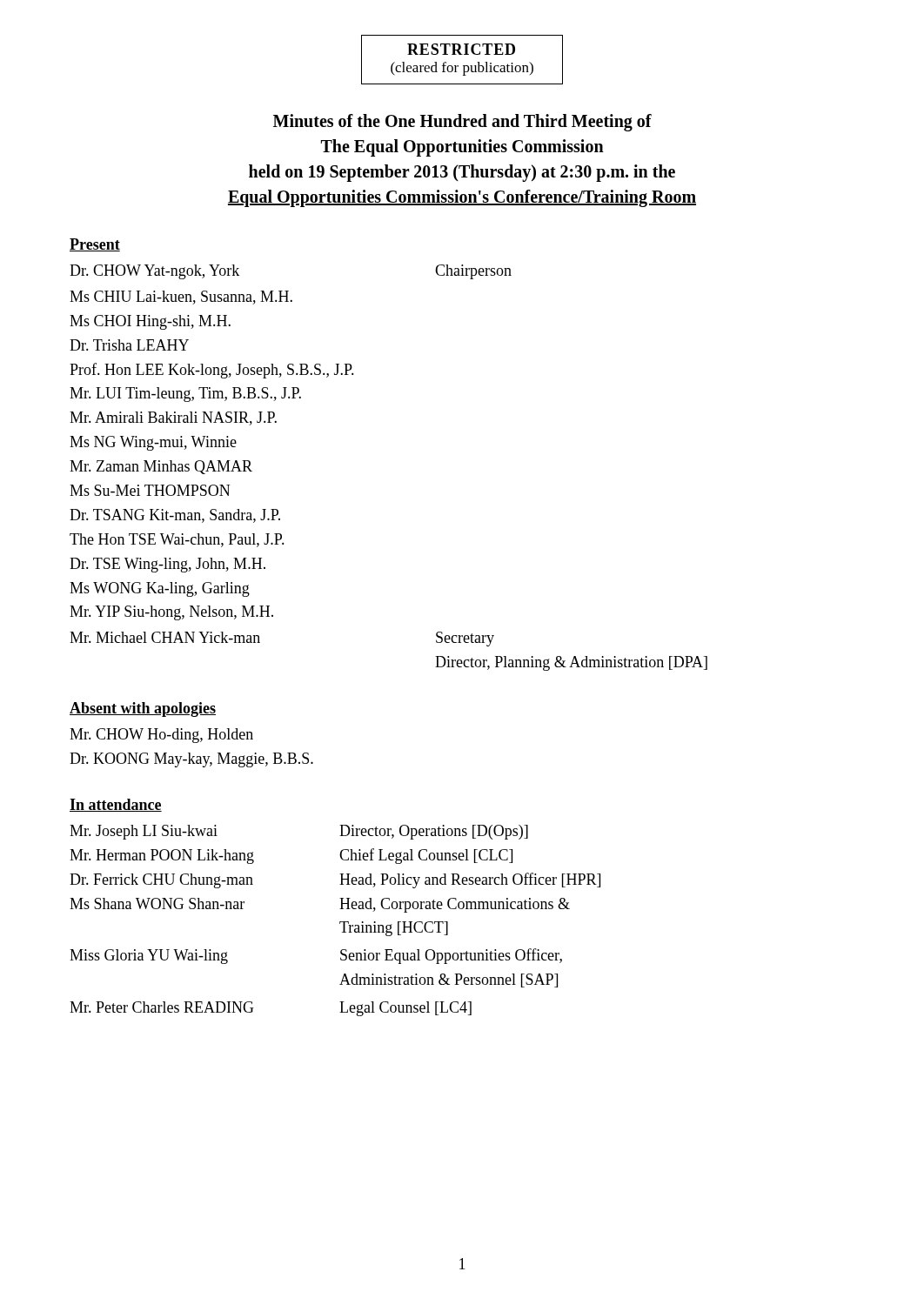Click the passage that begins "Ms Shana WONG Shan-nar Head, Corporate Communications"
Viewport: 924px width, 1305px height.
coord(462,917)
